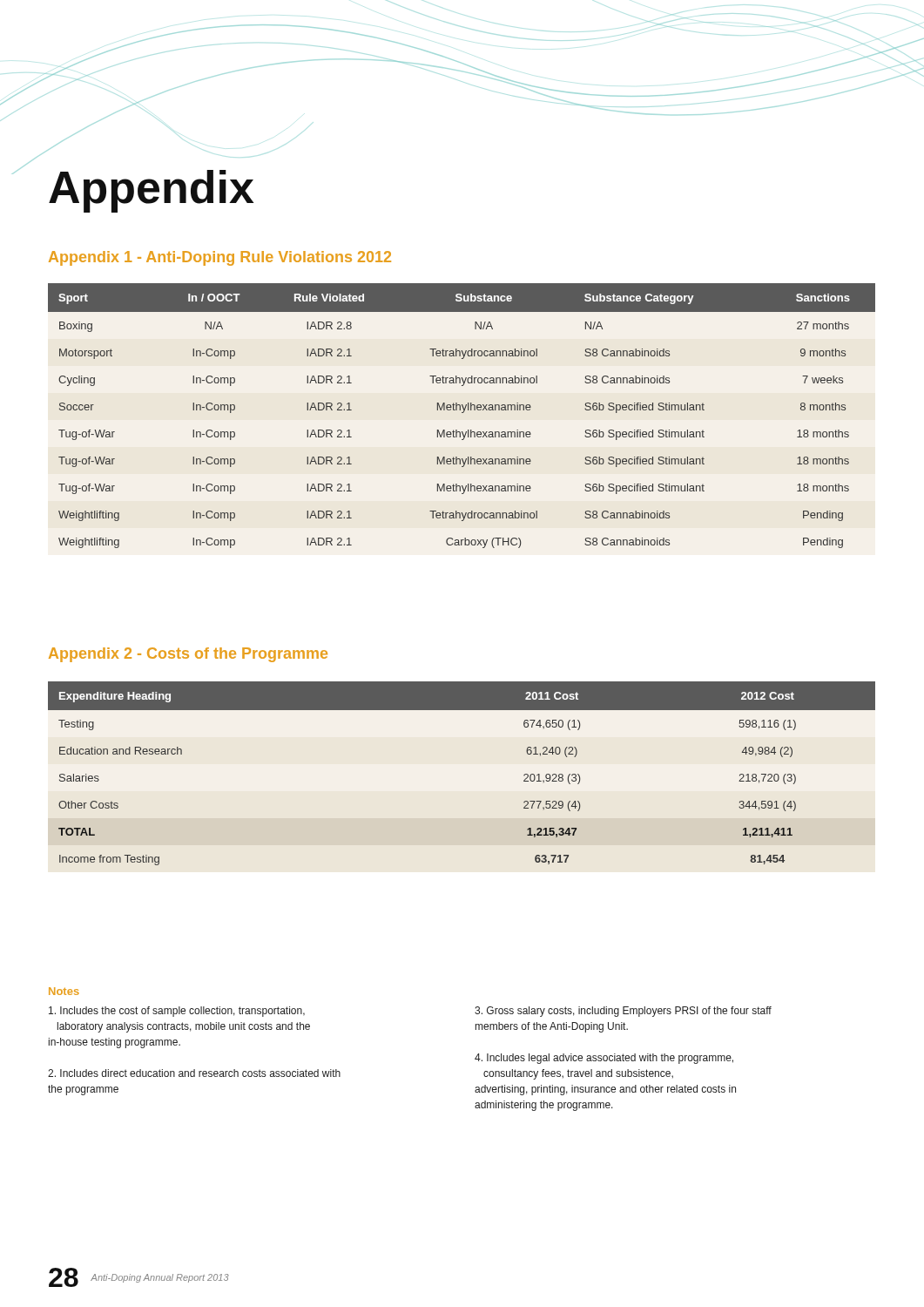Point to the region starting "Includes the cost of sample collection,"

pos(179,1026)
